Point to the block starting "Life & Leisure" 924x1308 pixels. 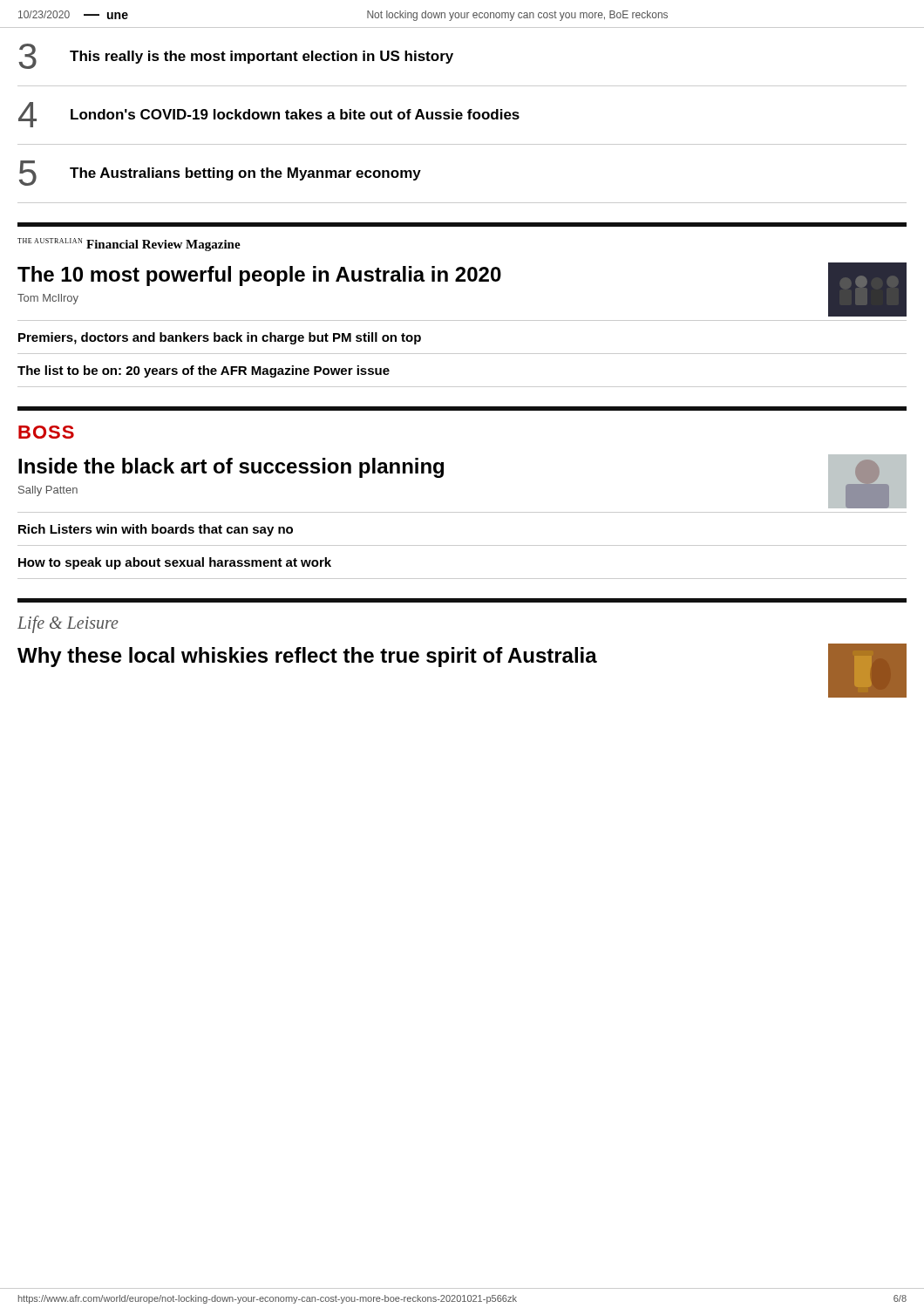[x=68, y=623]
